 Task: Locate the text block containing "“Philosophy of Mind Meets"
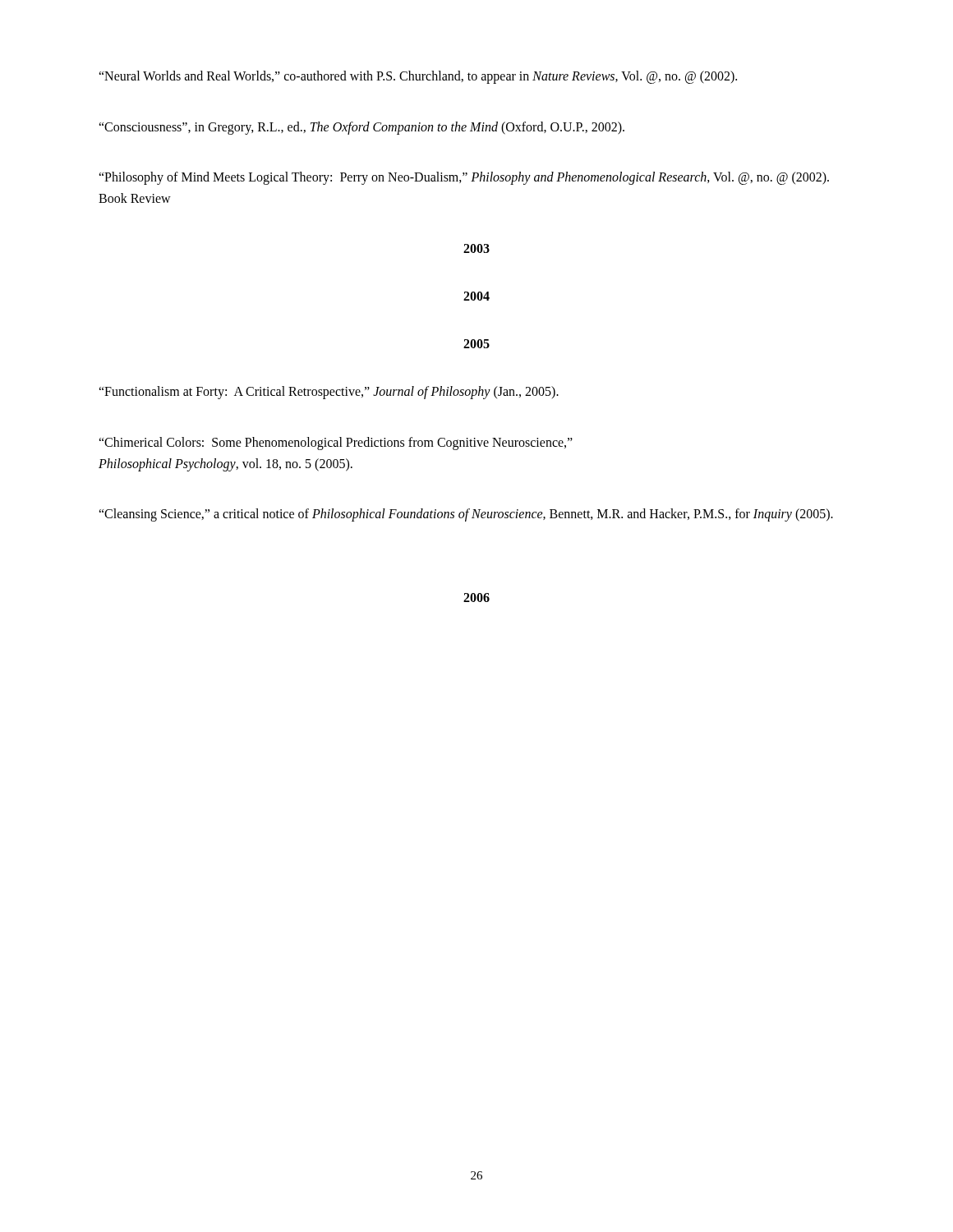pos(466,188)
